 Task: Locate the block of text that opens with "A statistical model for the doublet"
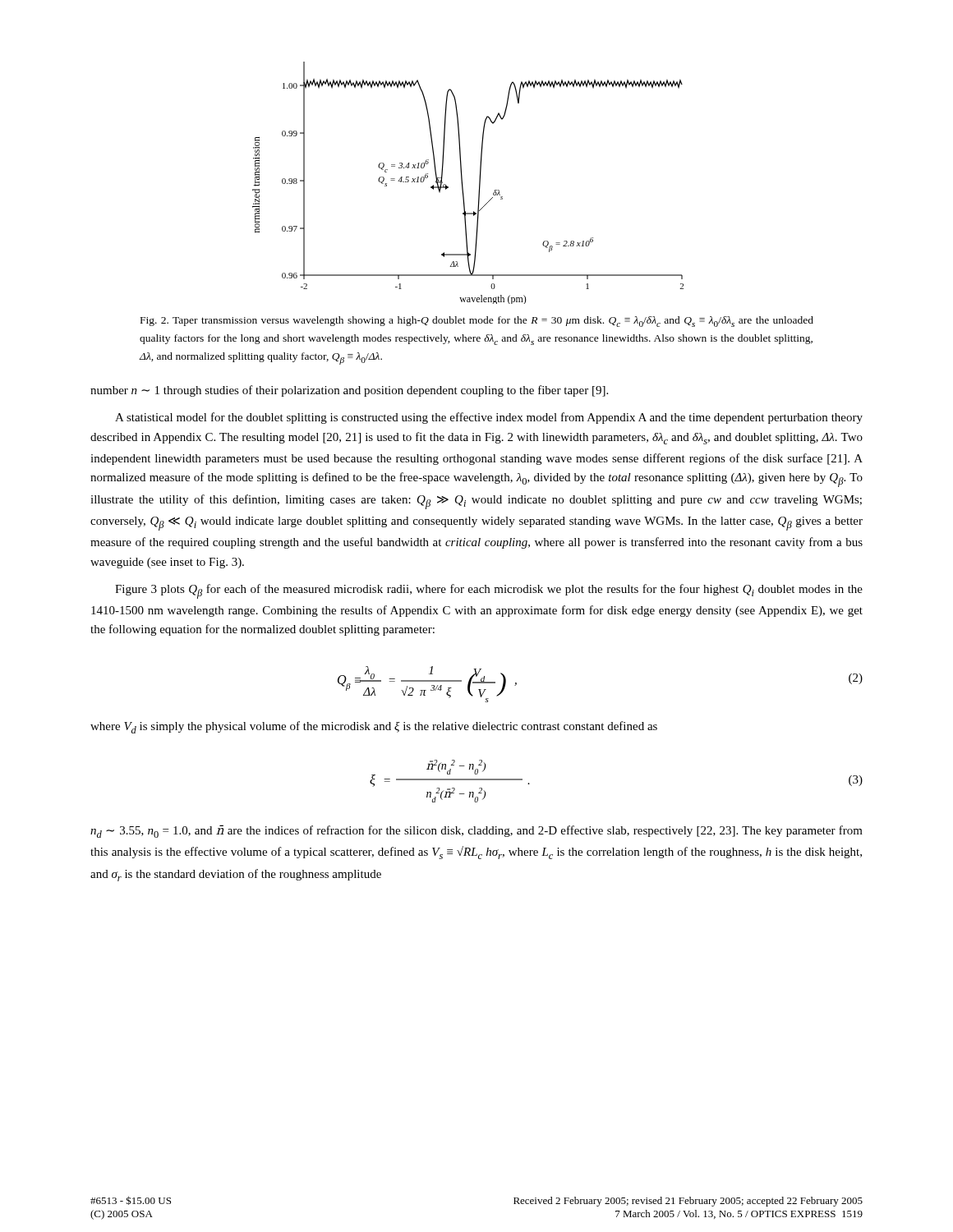(x=476, y=490)
